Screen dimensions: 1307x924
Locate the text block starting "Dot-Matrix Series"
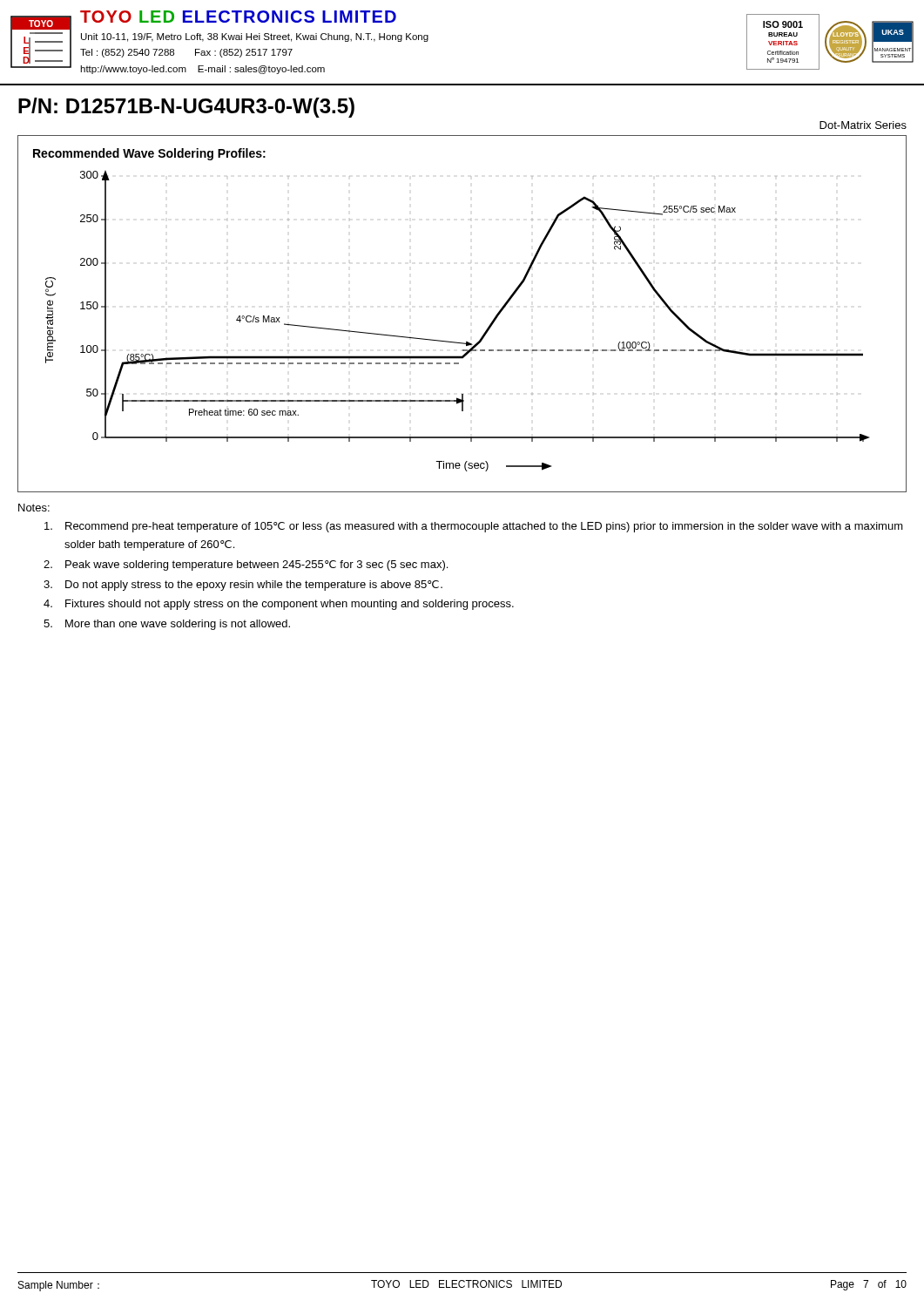863,125
